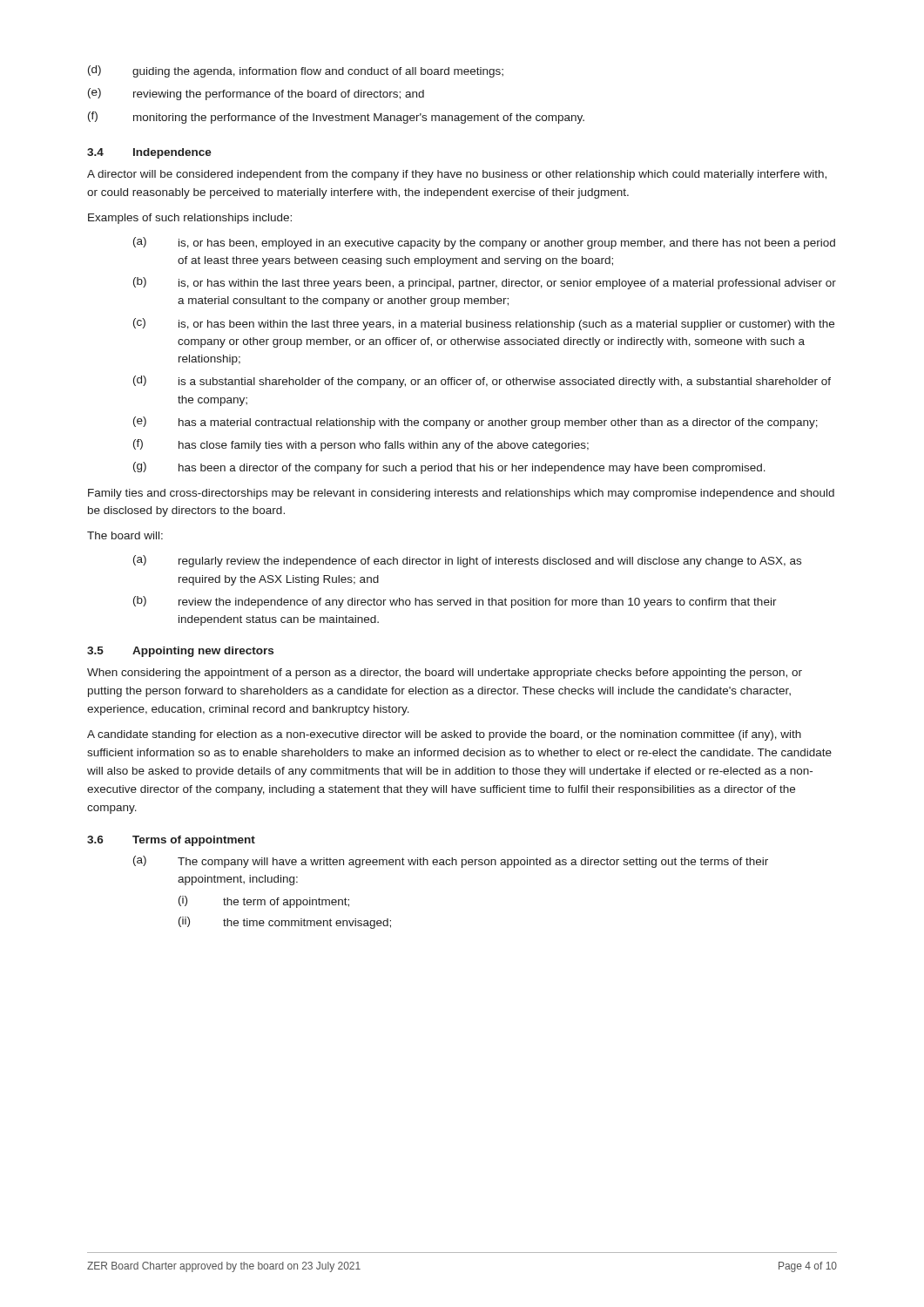Image resolution: width=924 pixels, height=1307 pixels.
Task: Locate the block of text that opens with "A candidate standing"
Action: click(x=459, y=771)
